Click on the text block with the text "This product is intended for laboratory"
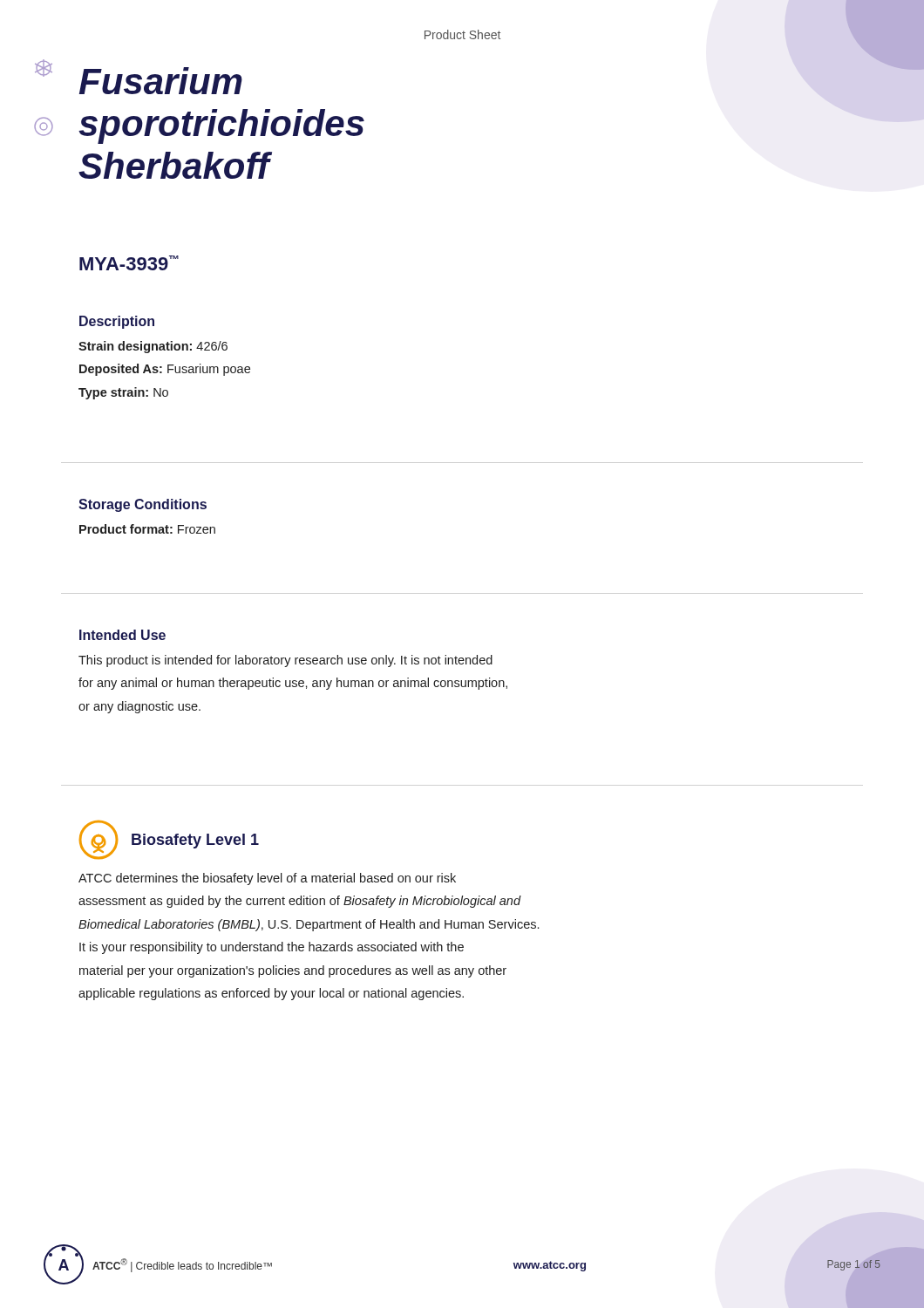The image size is (924, 1308). click(462, 683)
